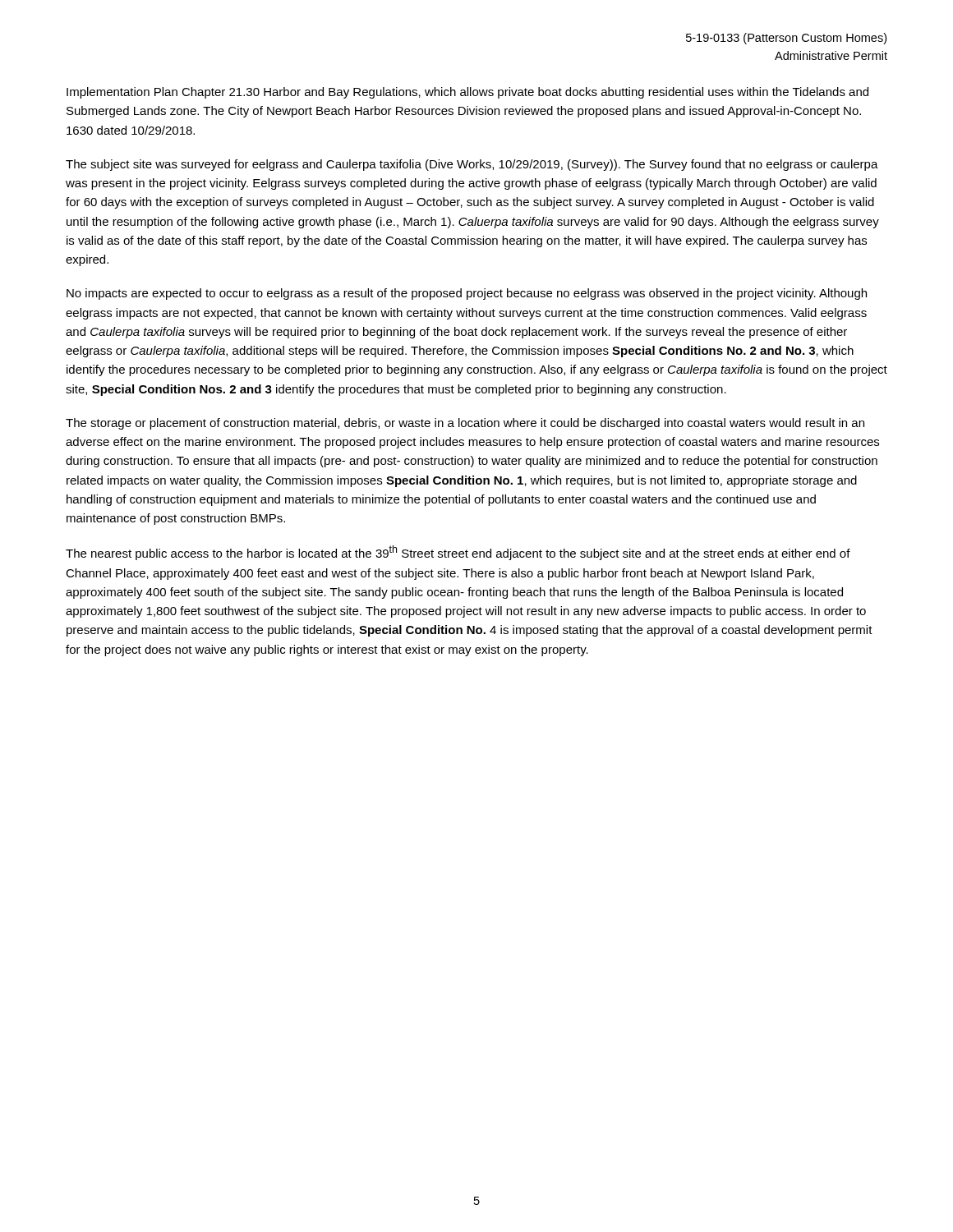Find the region starting "Implementation Plan Chapter 21.30 Harbor and"
The width and height of the screenshot is (953, 1232).
coord(467,111)
